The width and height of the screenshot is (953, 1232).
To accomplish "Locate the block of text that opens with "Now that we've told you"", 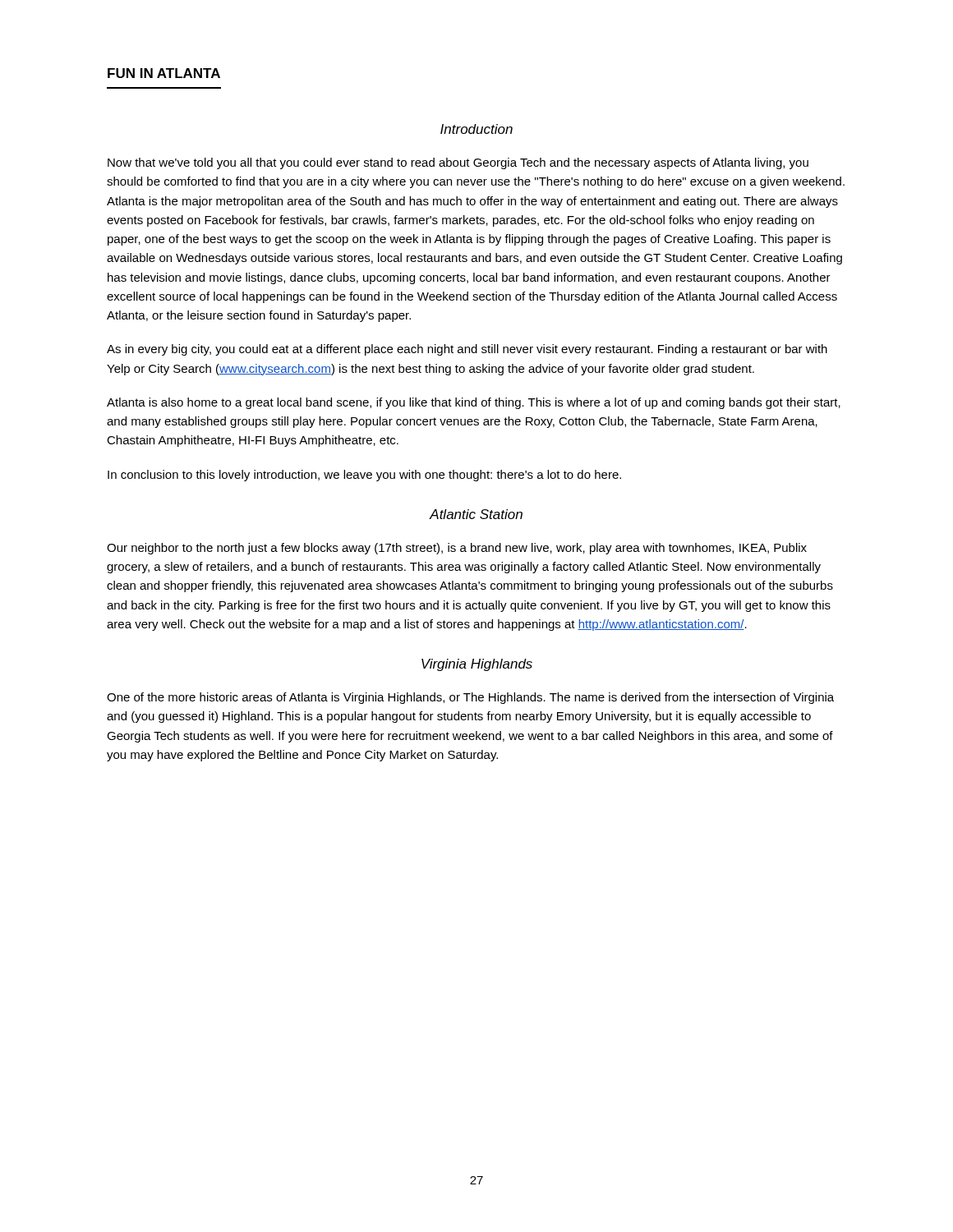I will point(476,239).
